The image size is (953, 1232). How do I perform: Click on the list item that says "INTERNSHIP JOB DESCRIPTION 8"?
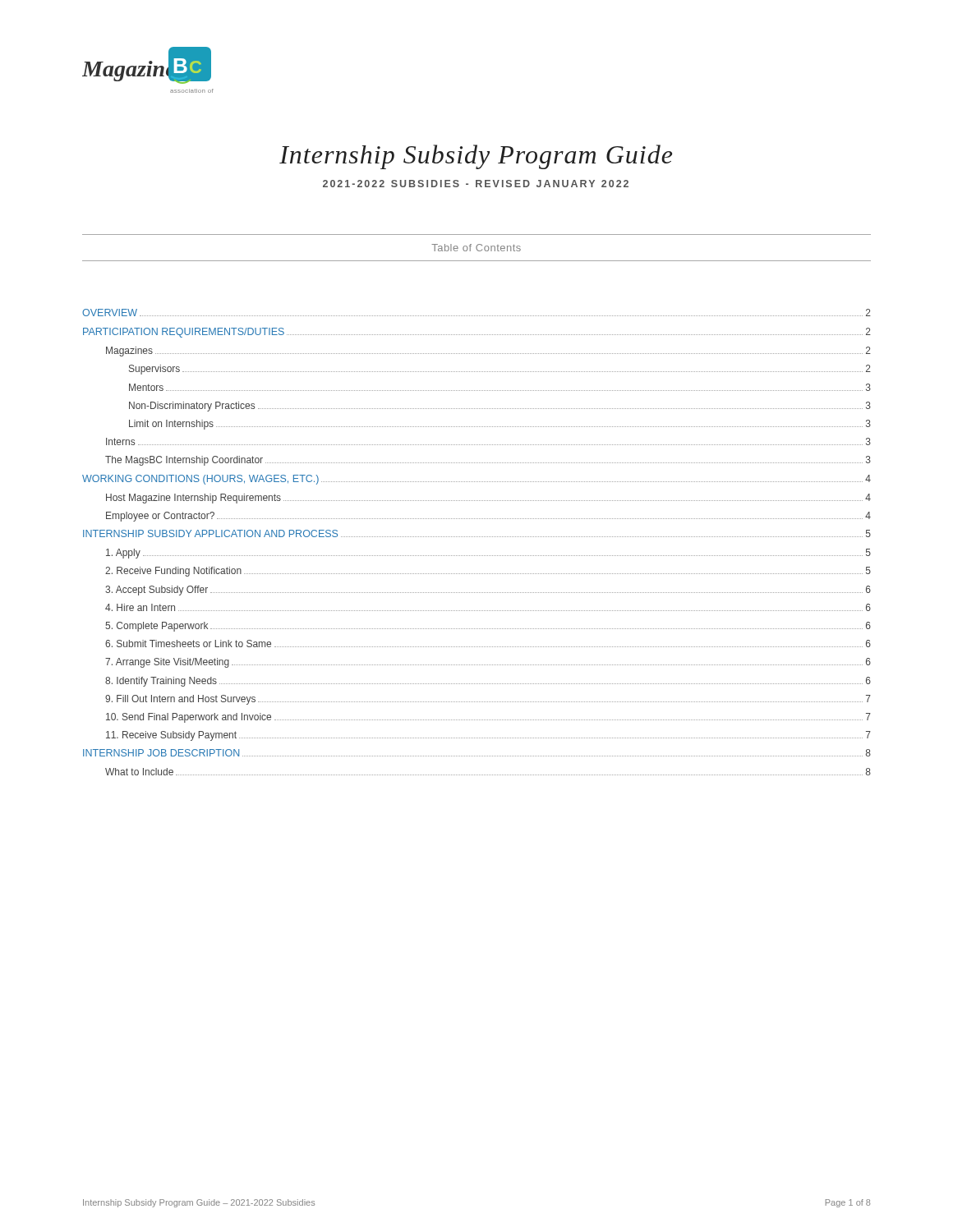(x=476, y=754)
